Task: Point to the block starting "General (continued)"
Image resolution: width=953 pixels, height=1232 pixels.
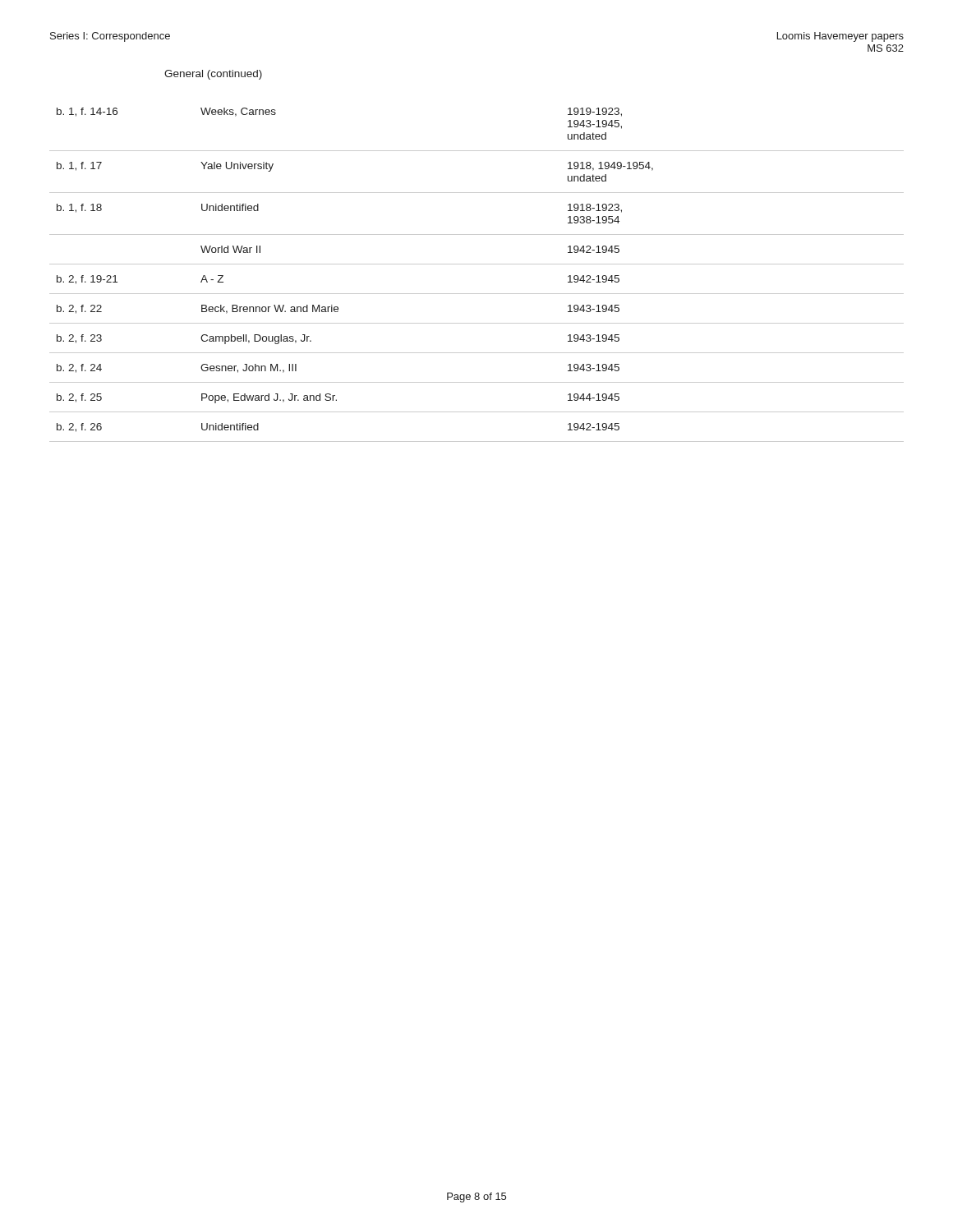Action: tap(213, 74)
